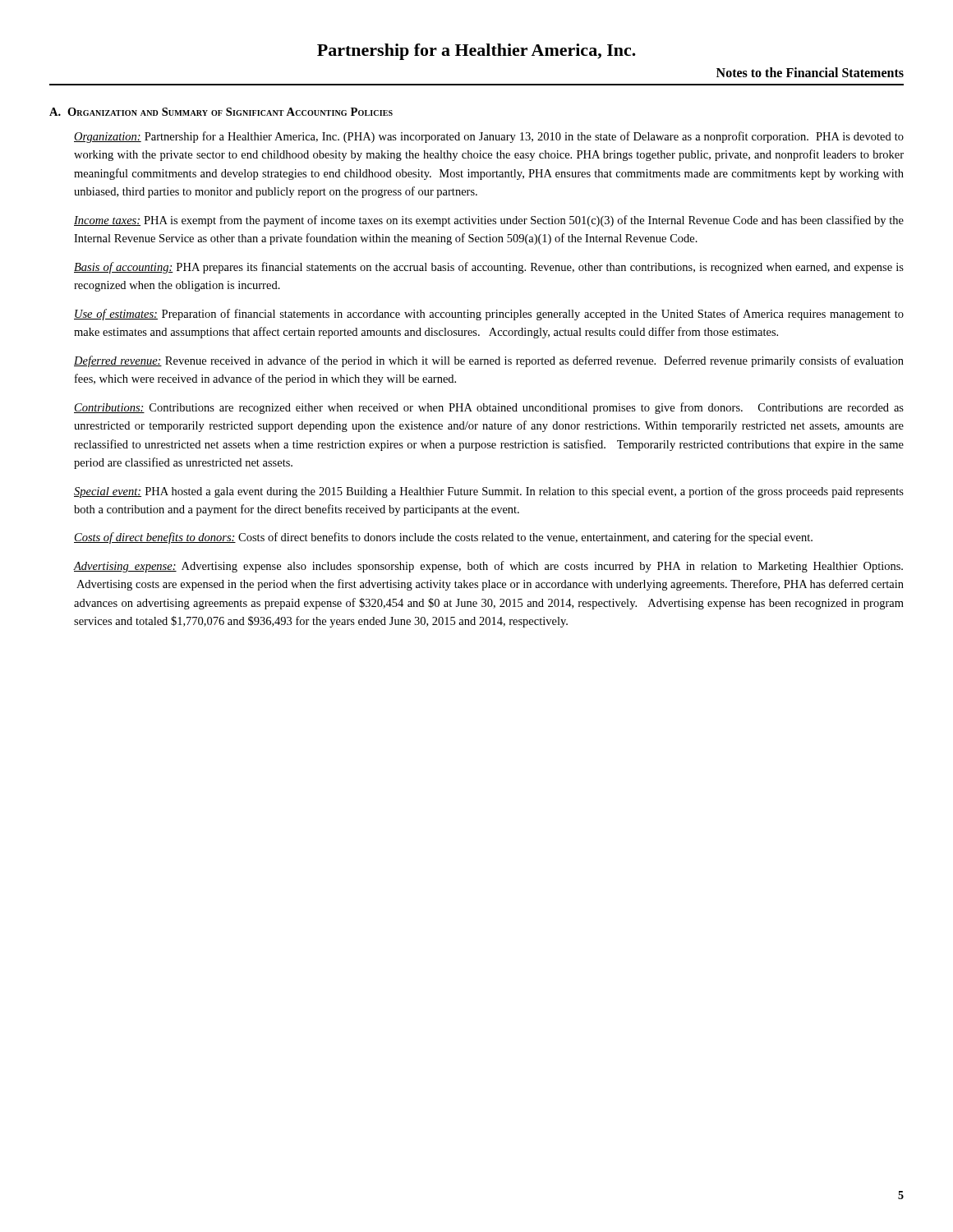Select the passage starting "Contributions: Contributions are recognized either when received or"
Image resolution: width=953 pixels, height=1232 pixels.
pyautogui.click(x=489, y=435)
